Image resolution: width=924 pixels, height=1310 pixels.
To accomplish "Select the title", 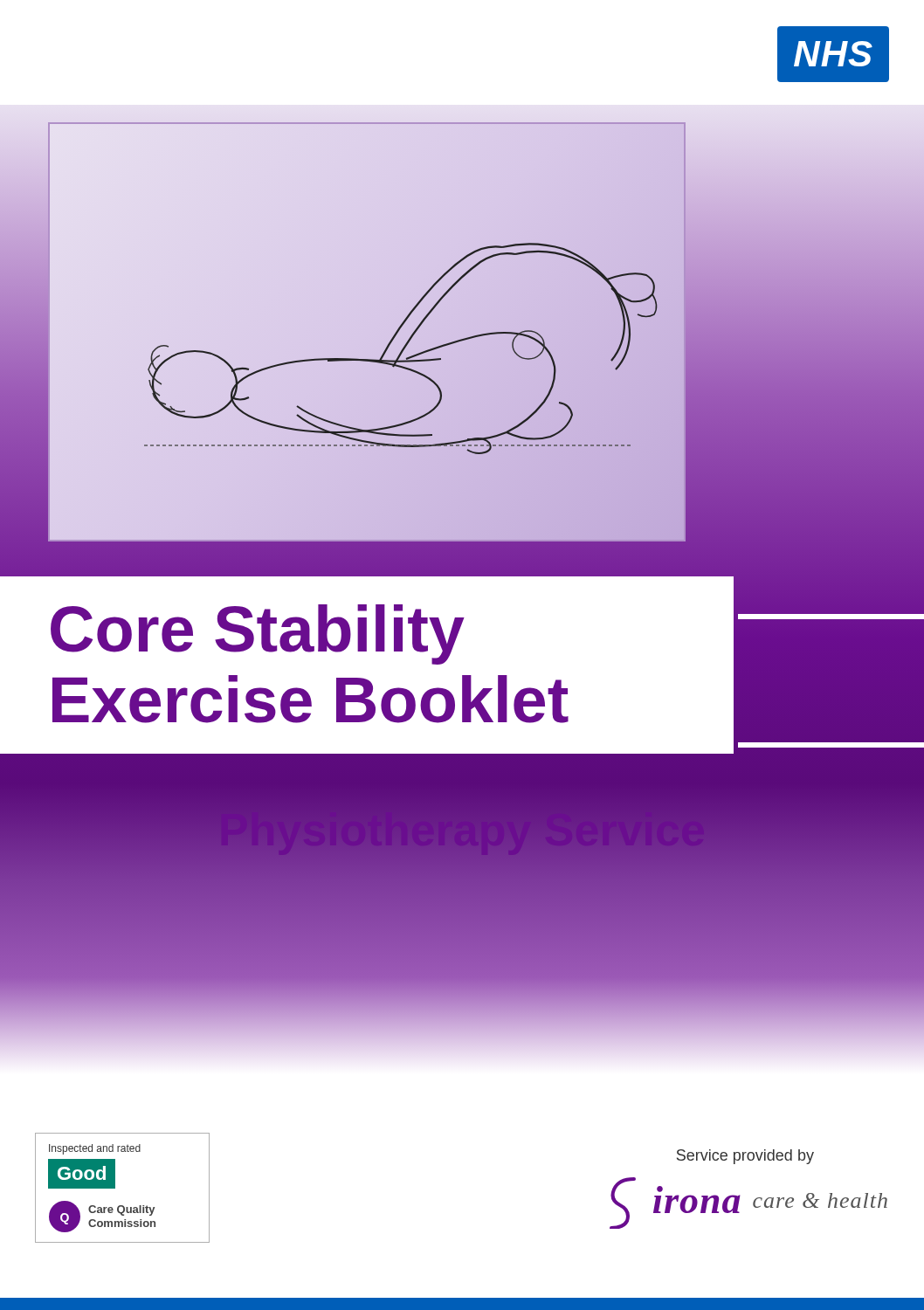I will tap(367, 665).
